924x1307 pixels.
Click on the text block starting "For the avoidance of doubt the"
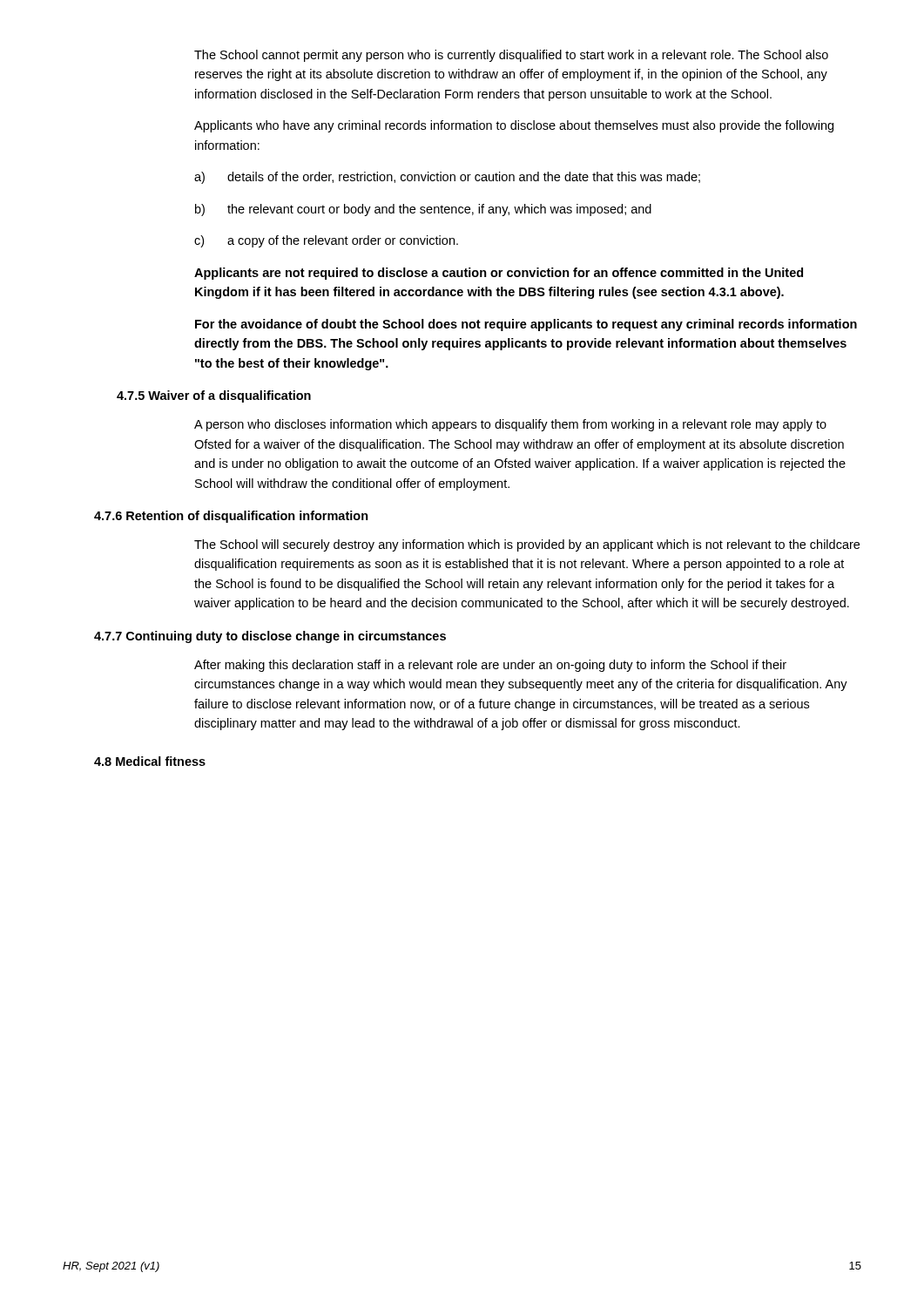526,343
